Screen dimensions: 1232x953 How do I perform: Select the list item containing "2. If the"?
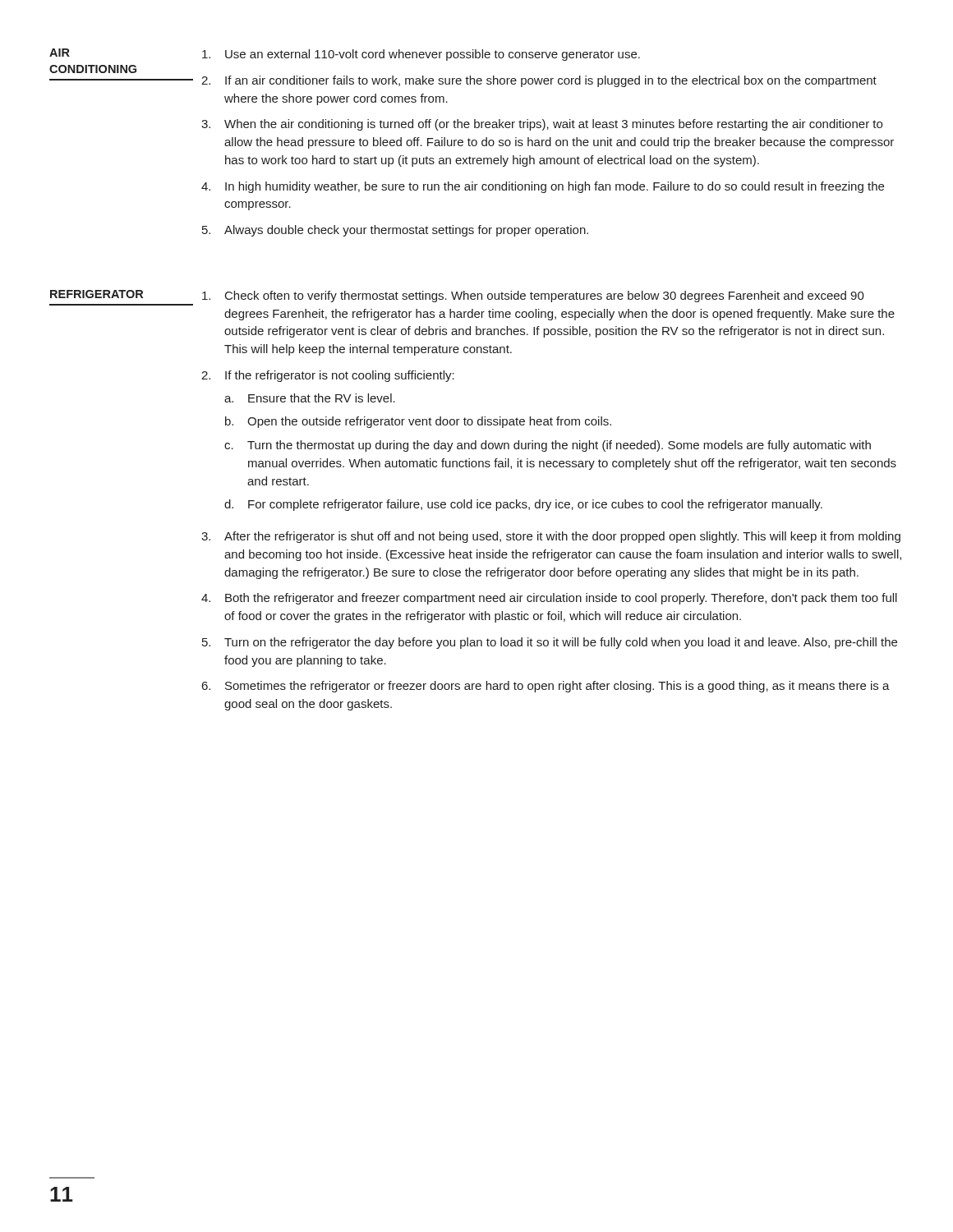555,443
